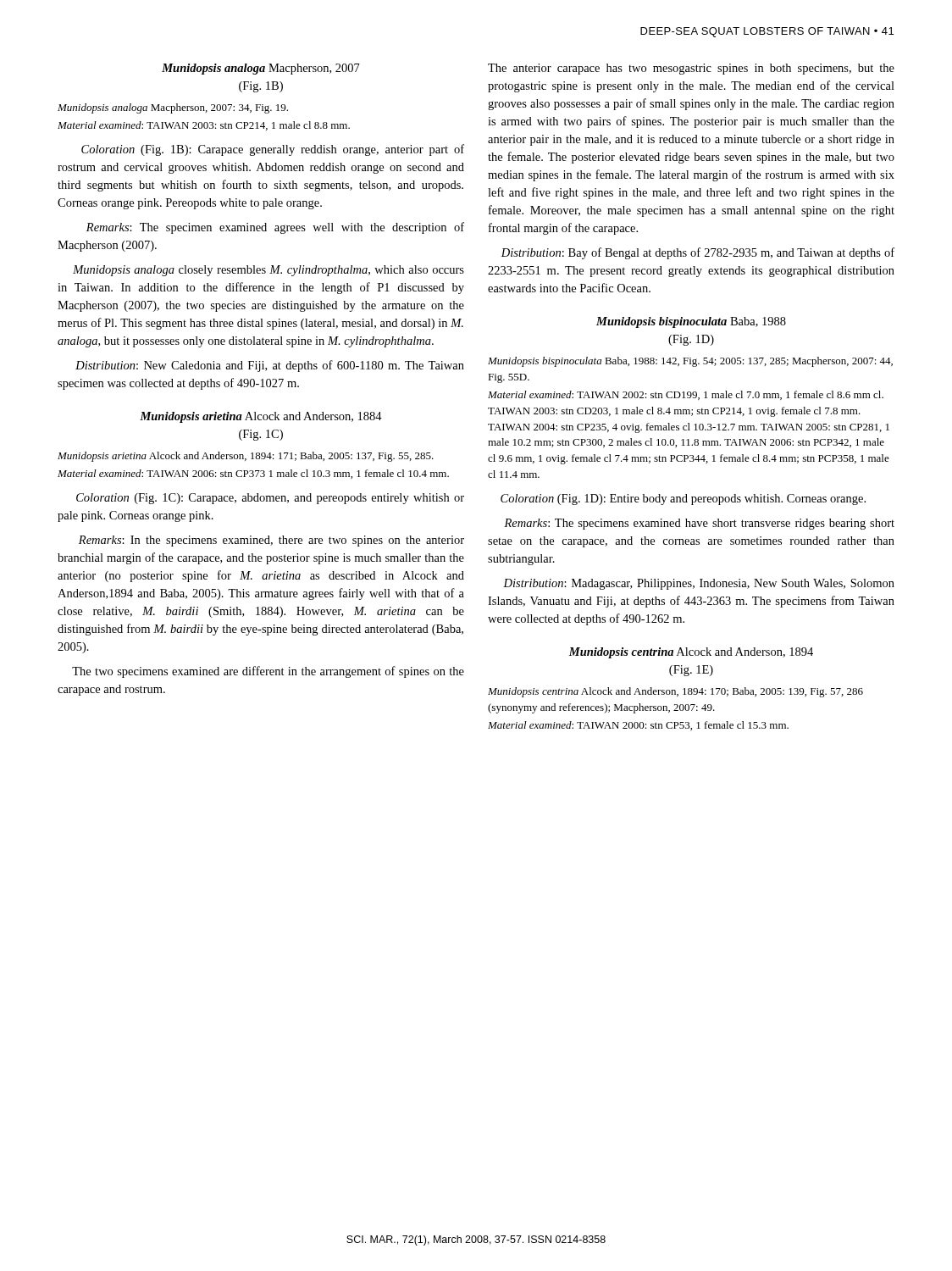The height and width of the screenshot is (1271, 952).
Task: Select the block starting "Coloration (Fig. 1B): Carapace generally"
Action: pos(261,176)
